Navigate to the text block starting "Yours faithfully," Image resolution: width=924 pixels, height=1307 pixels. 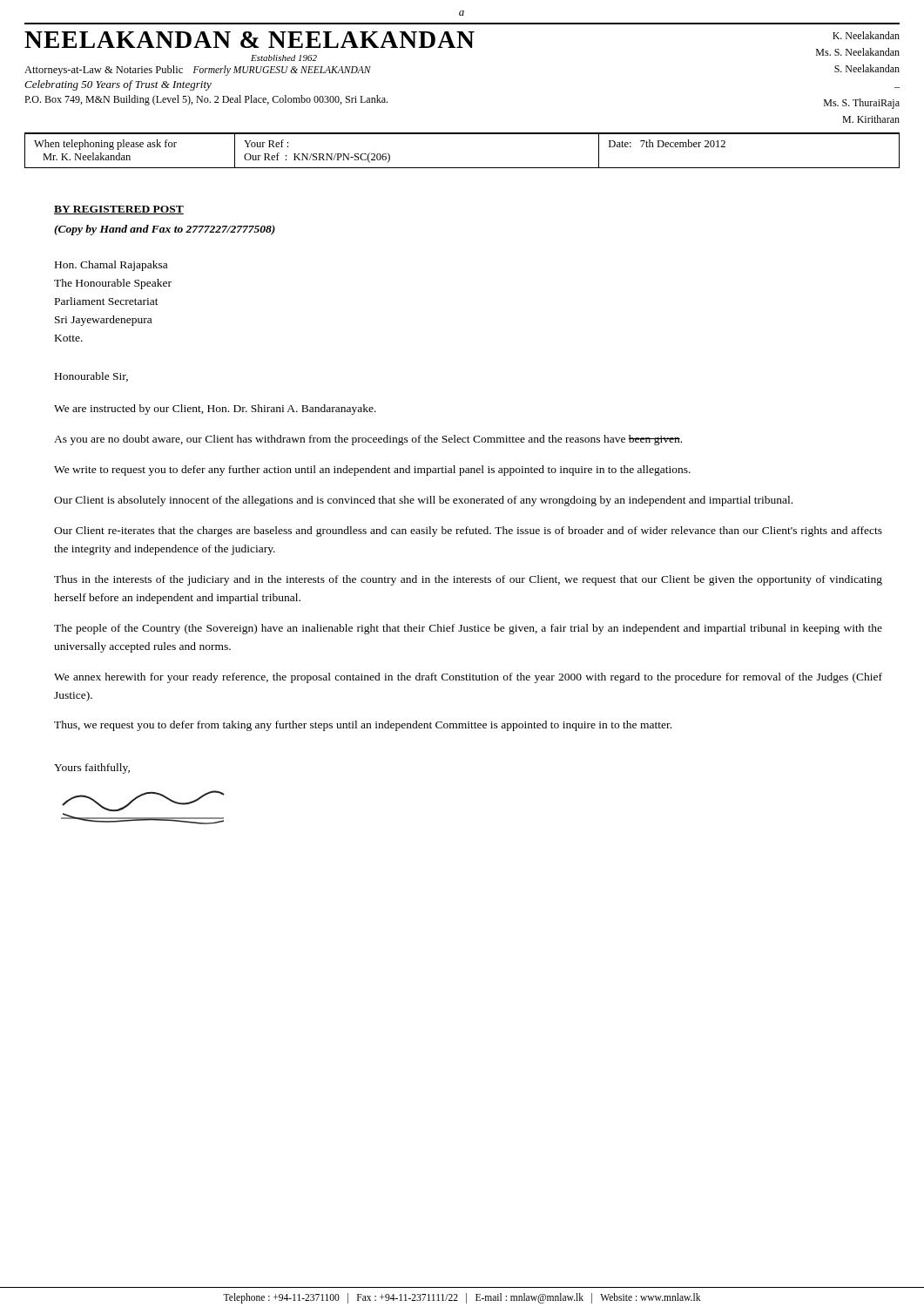click(141, 796)
